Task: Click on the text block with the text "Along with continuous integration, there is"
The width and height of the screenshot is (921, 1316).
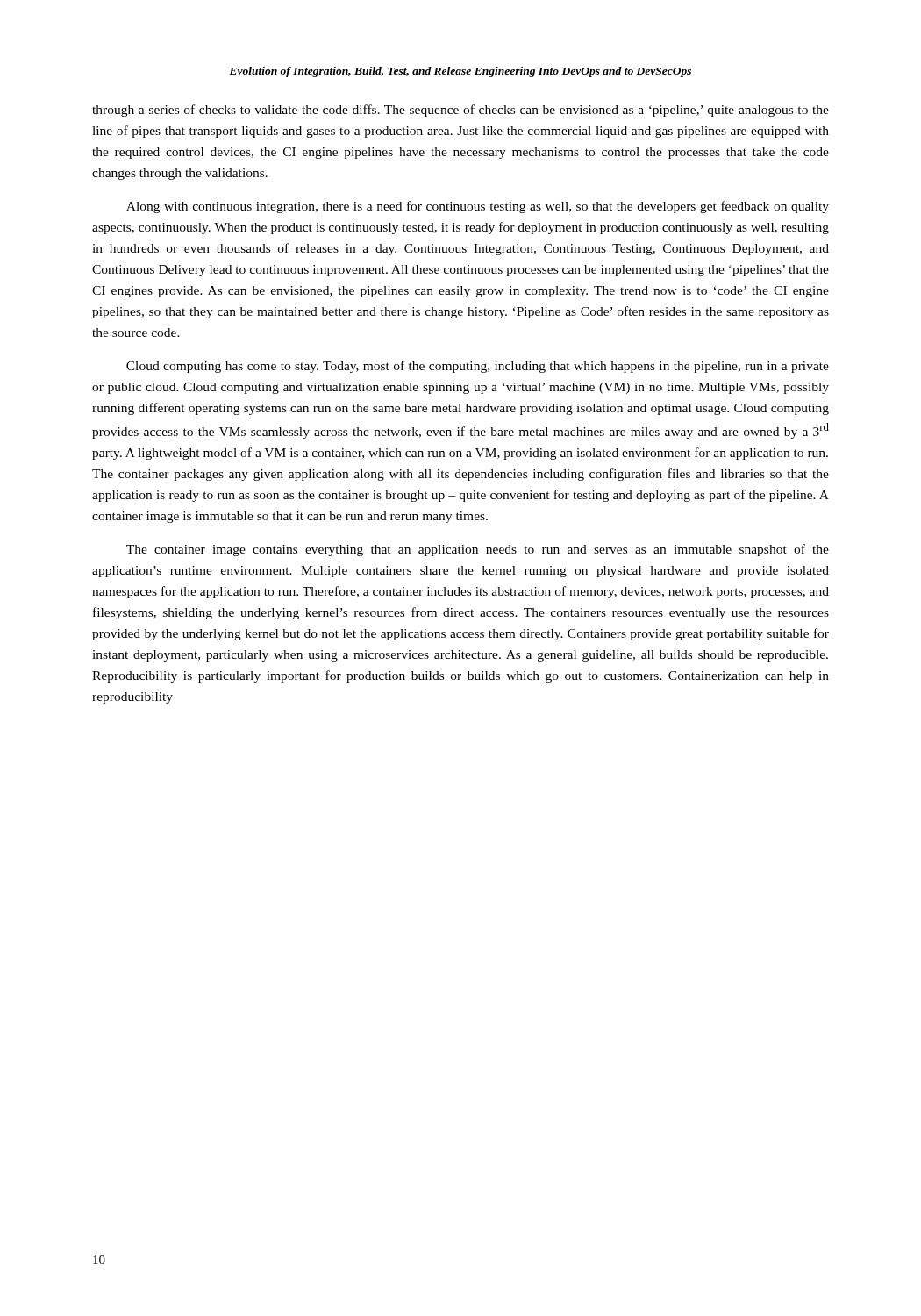Action: [x=460, y=269]
